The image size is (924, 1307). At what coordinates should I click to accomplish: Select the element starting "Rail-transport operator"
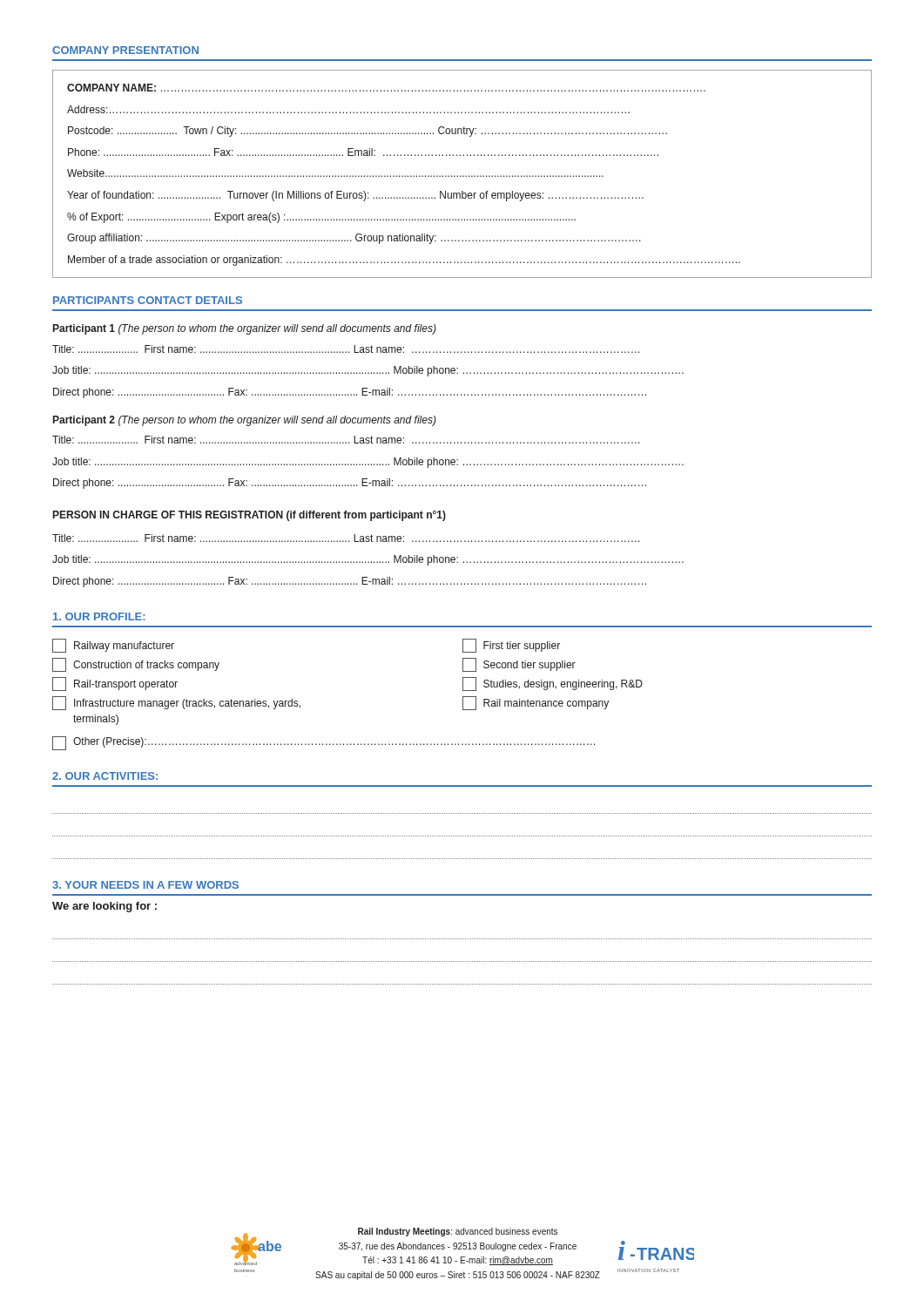(115, 684)
